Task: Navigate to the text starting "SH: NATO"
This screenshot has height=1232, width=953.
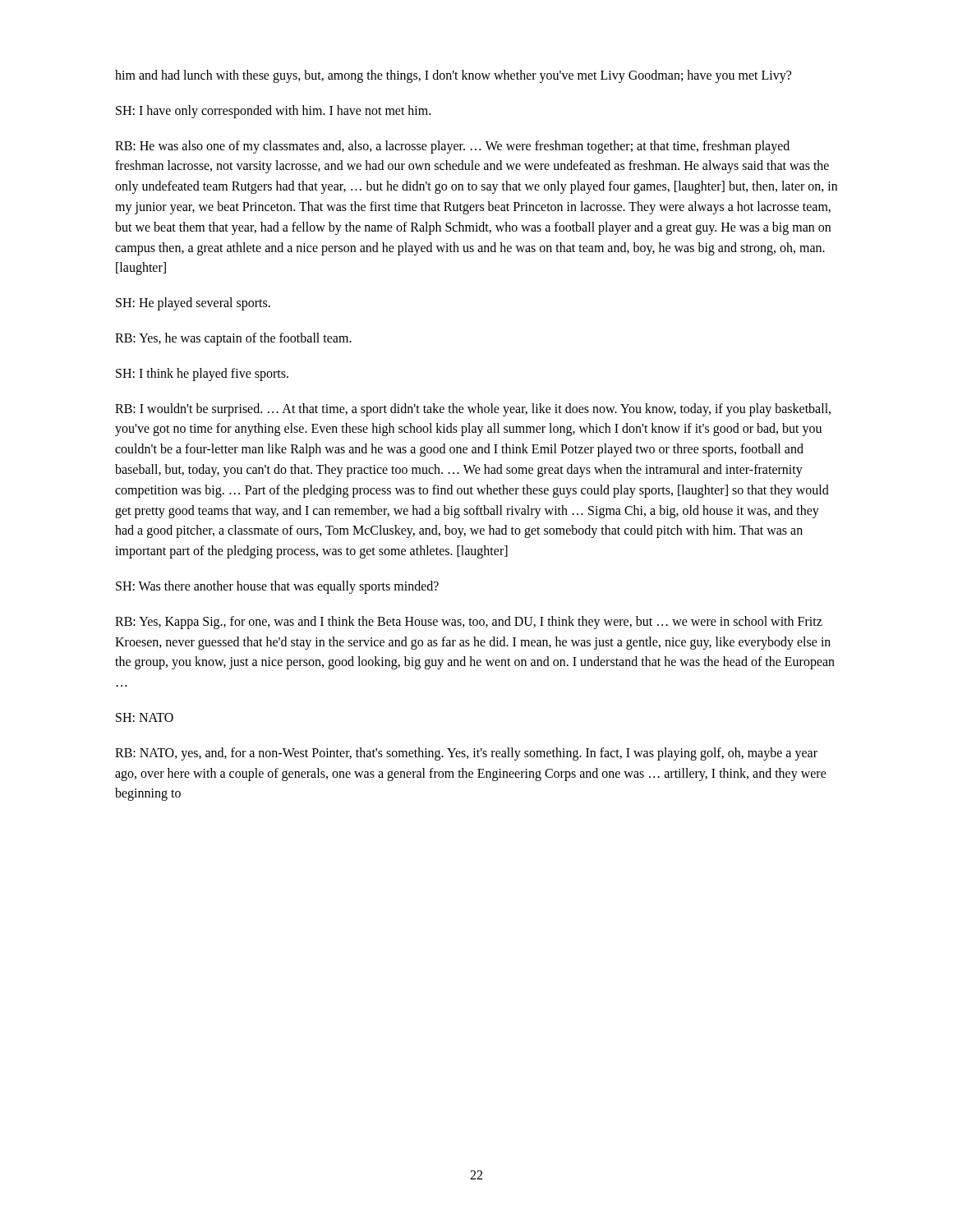Action: coord(144,717)
